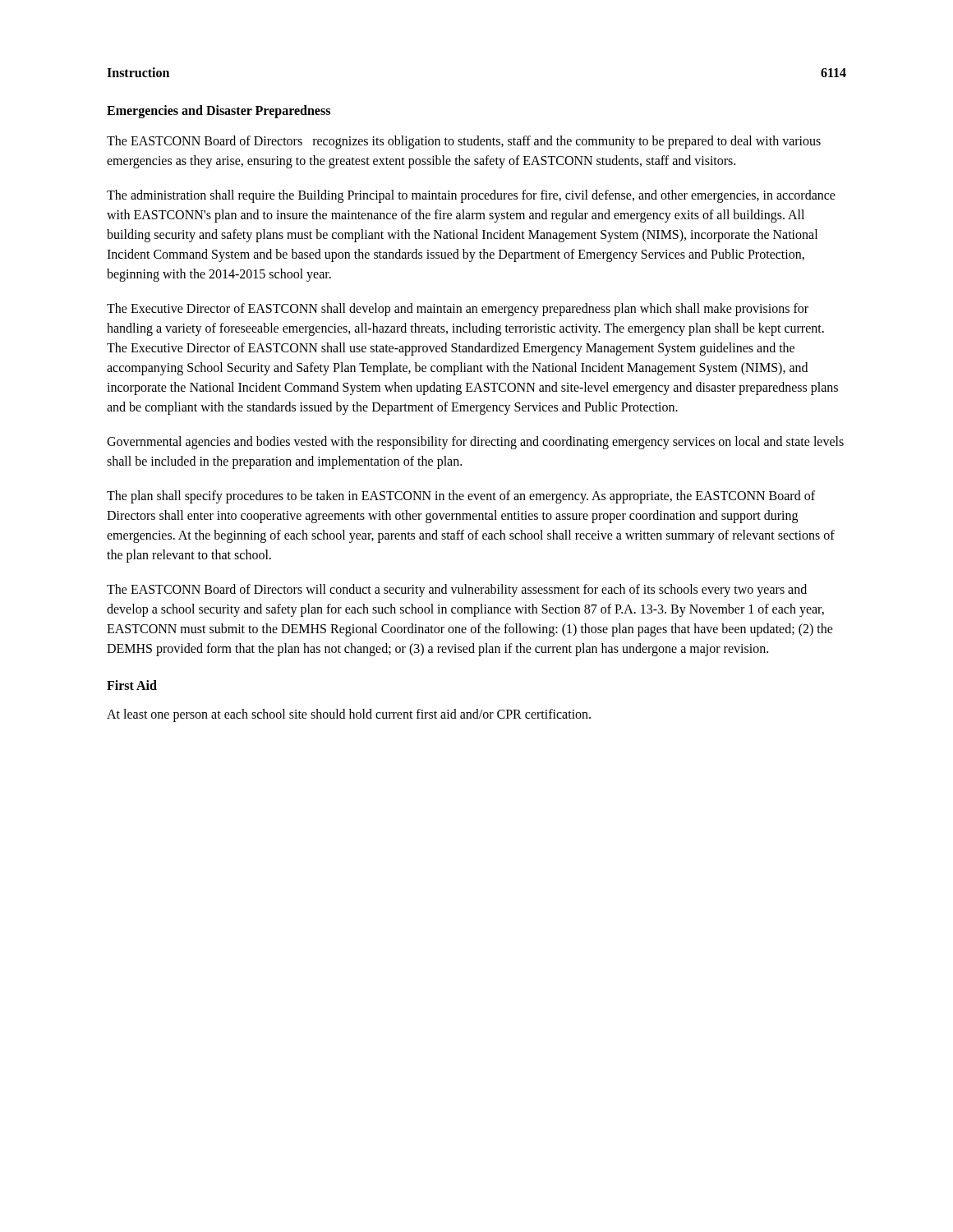The height and width of the screenshot is (1232, 953).
Task: Locate the text block starting "The EASTCONN Board of Directors will"
Action: click(470, 619)
